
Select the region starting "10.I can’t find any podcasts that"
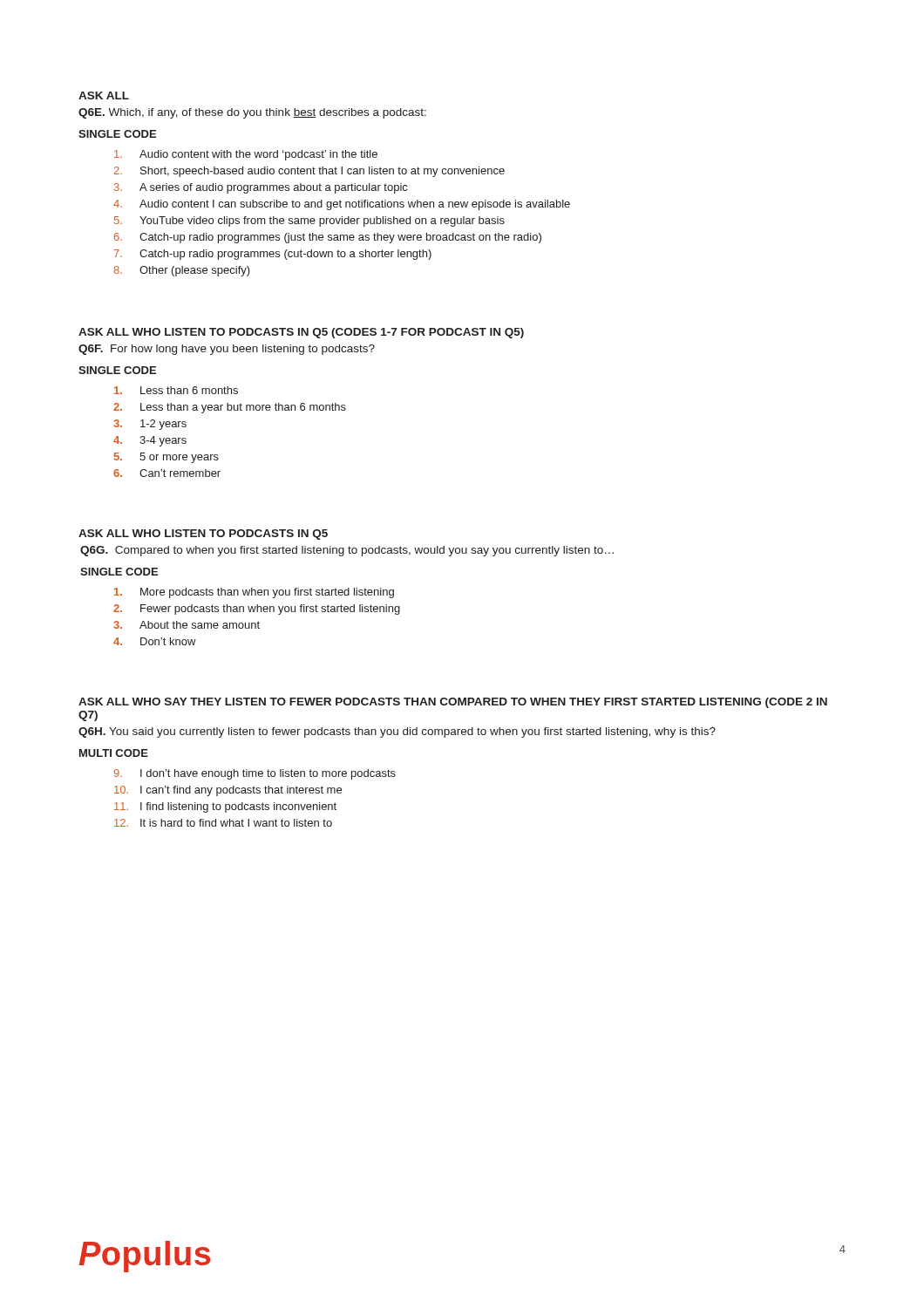228,790
